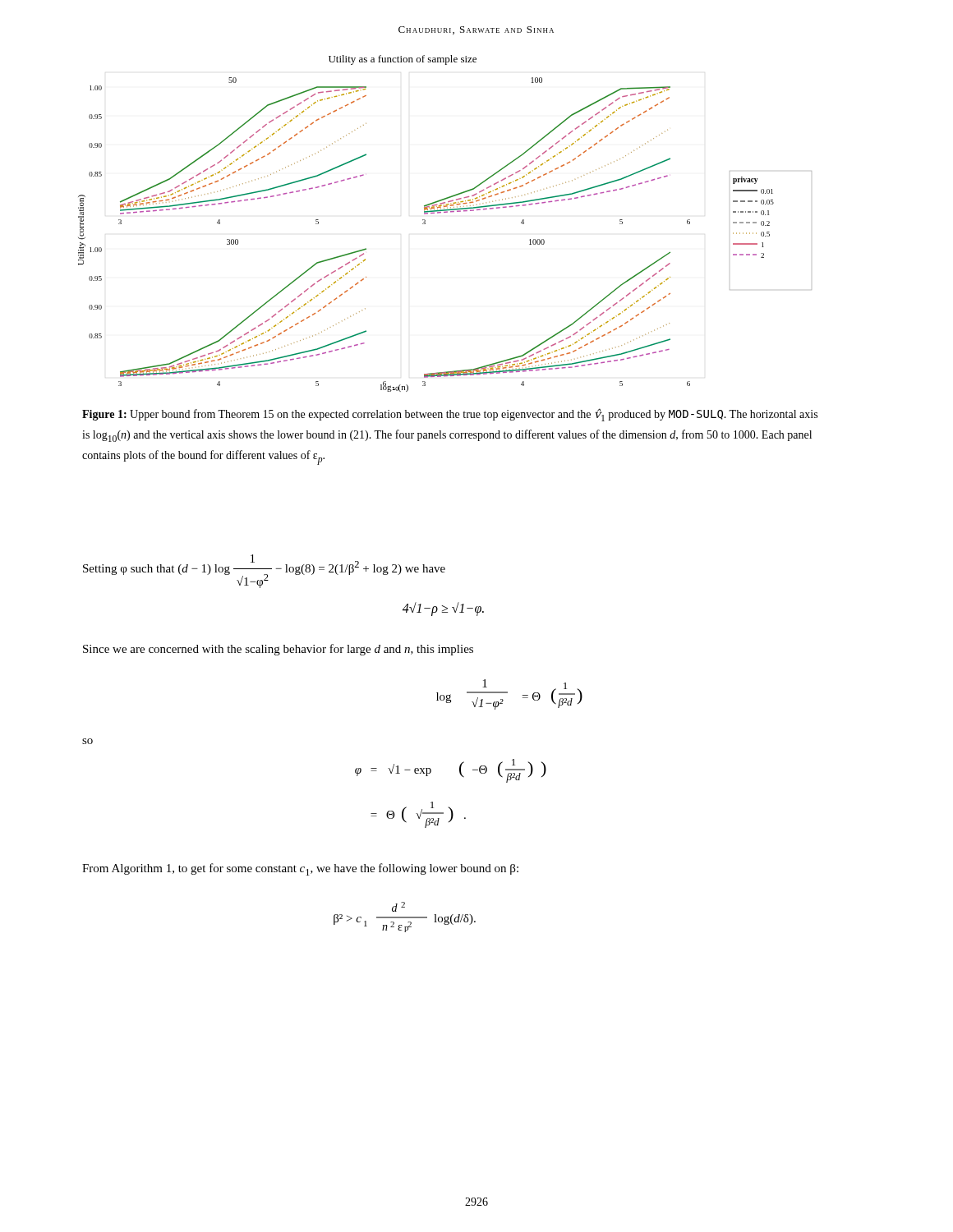The width and height of the screenshot is (953, 1232).
Task: Navigate to the element starting "From Algorithm 1, to"
Action: point(301,870)
